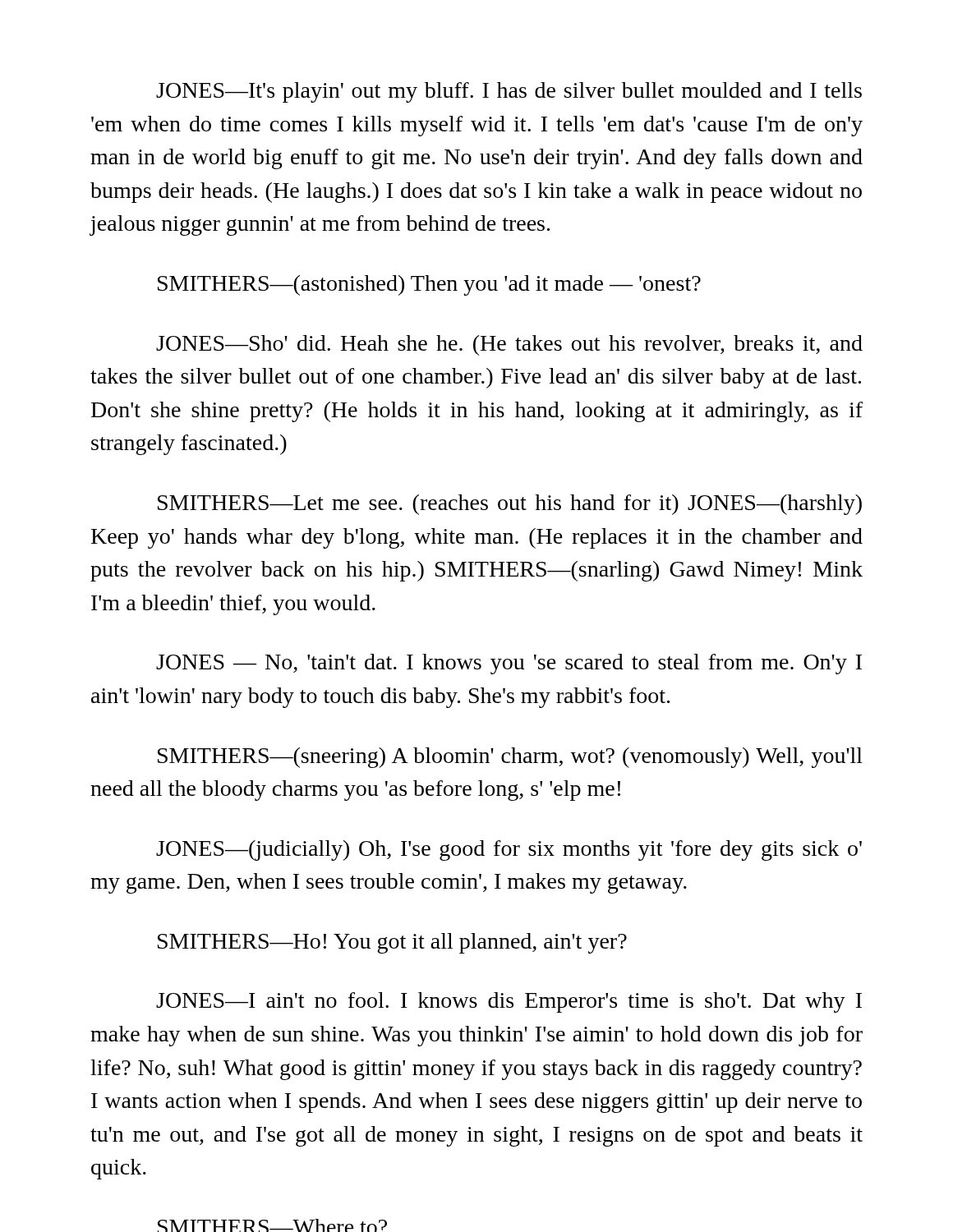This screenshot has width=953, height=1232.
Task: Select the text block that says "SMITHERS—(sneering) A bloomin' charm, wot? (venomously) Well,"
Action: tap(476, 771)
